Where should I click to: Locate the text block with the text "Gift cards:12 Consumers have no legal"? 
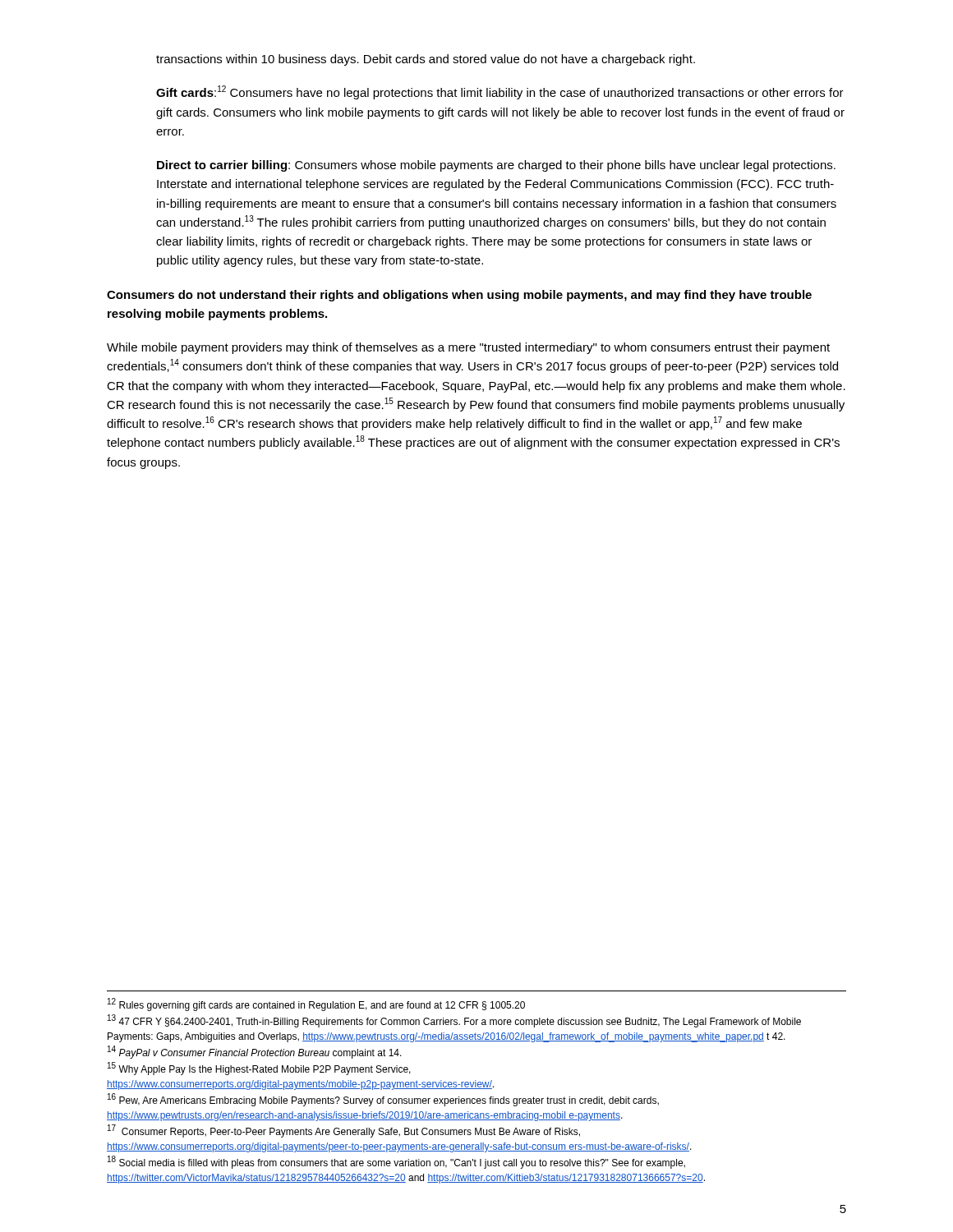[500, 111]
